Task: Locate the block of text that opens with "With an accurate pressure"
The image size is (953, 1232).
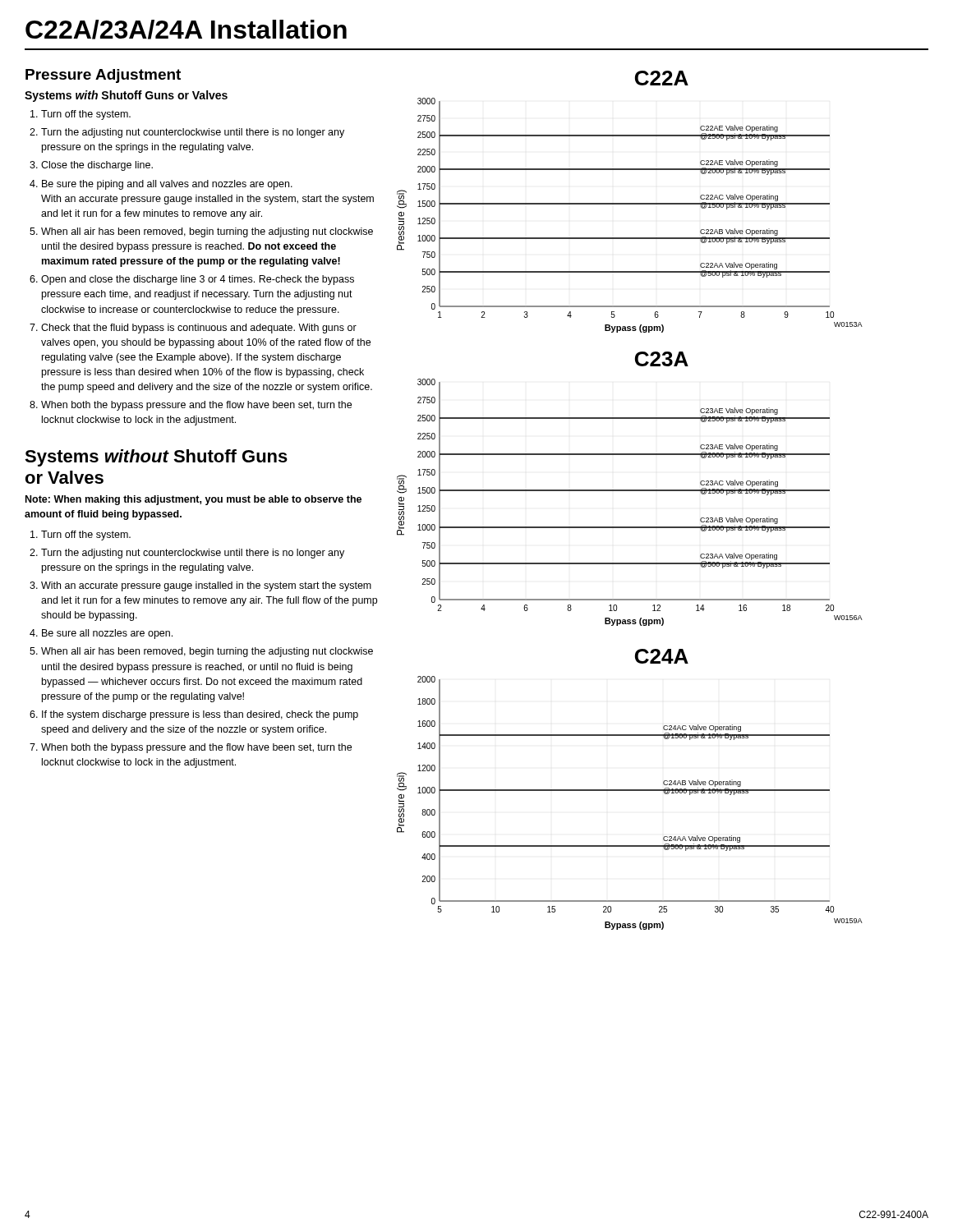Action: click(x=210, y=600)
